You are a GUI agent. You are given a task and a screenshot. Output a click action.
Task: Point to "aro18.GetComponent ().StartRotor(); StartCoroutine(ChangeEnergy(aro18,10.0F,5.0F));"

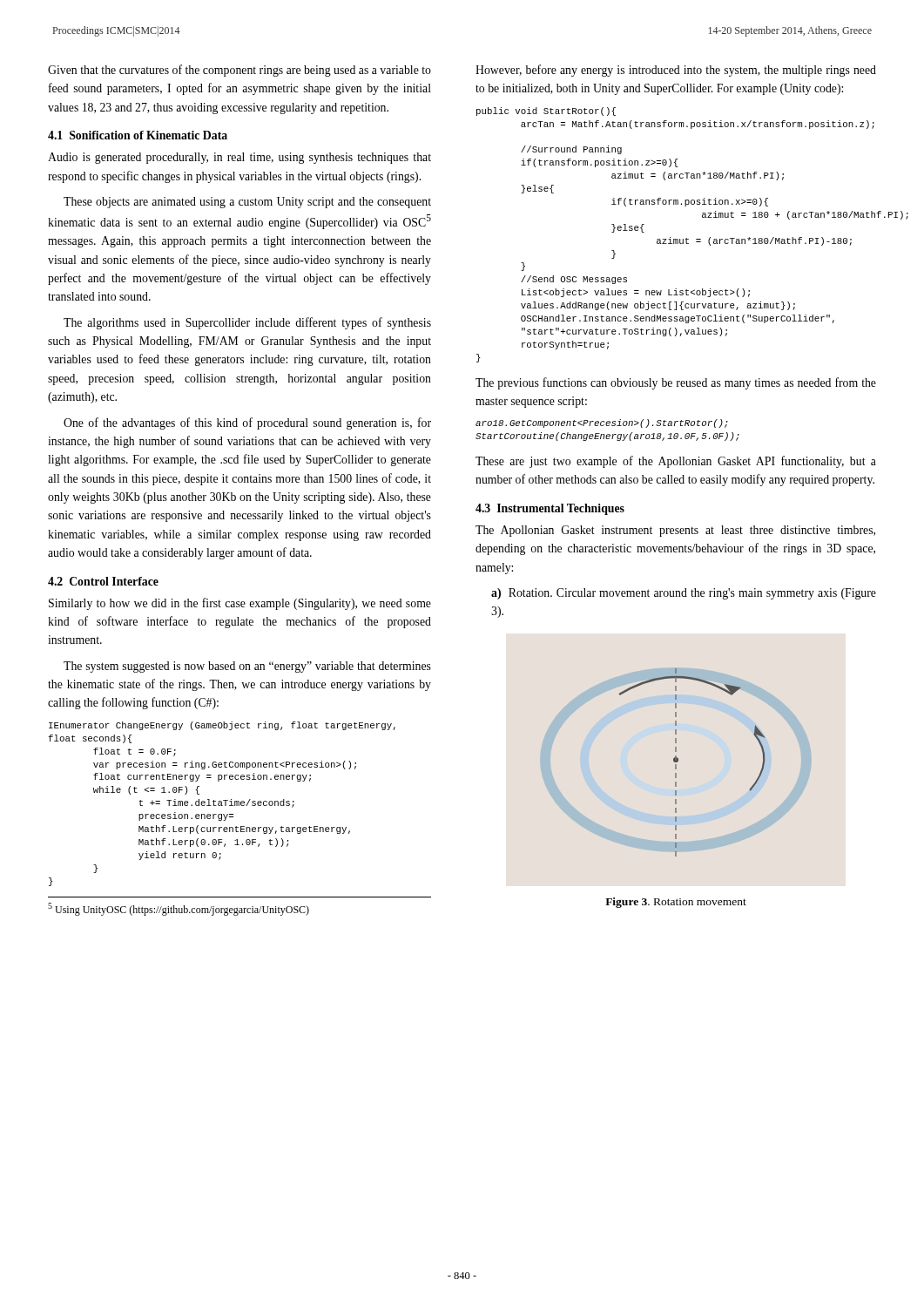point(608,430)
